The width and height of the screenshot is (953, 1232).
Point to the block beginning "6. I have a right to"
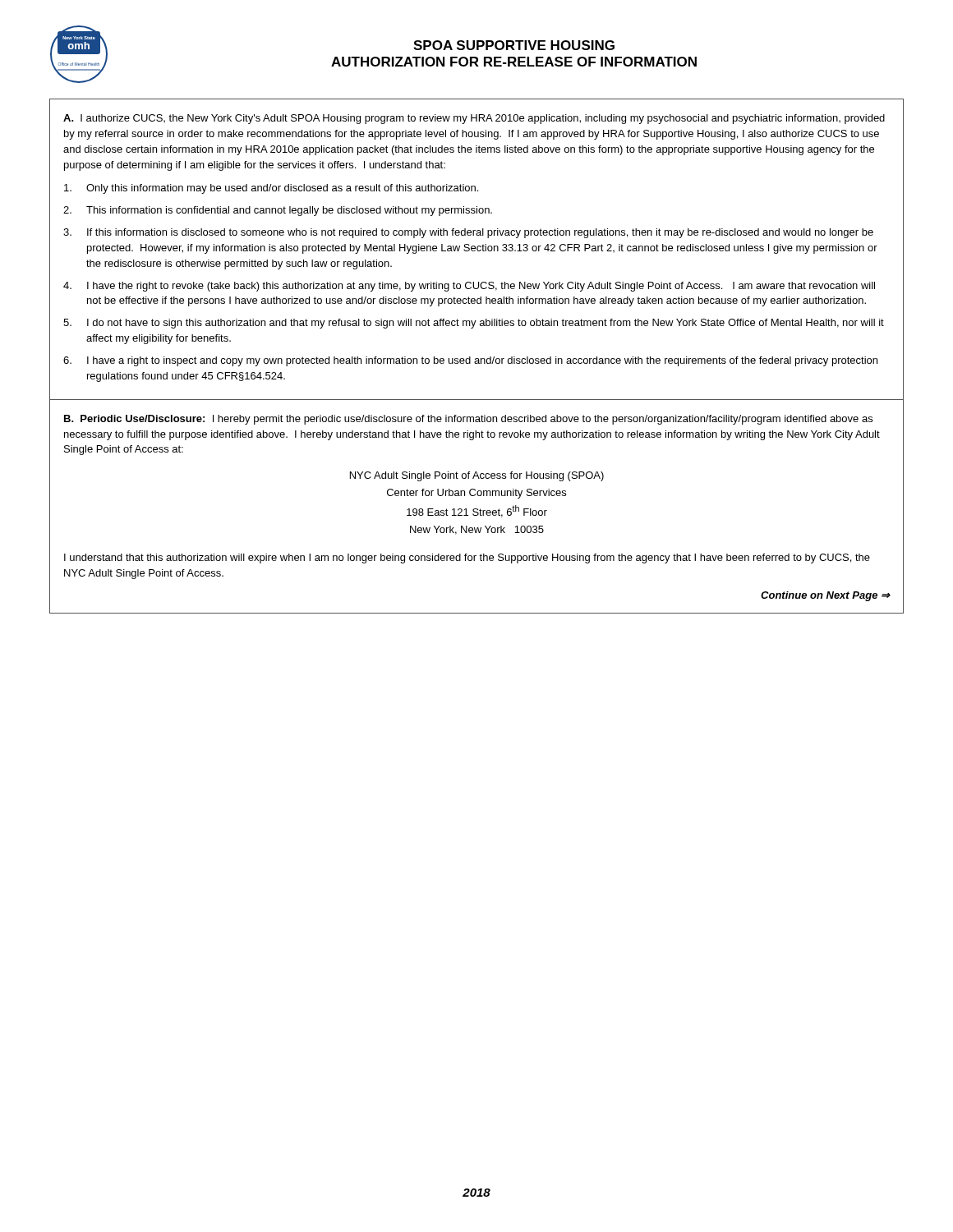tap(476, 369)
